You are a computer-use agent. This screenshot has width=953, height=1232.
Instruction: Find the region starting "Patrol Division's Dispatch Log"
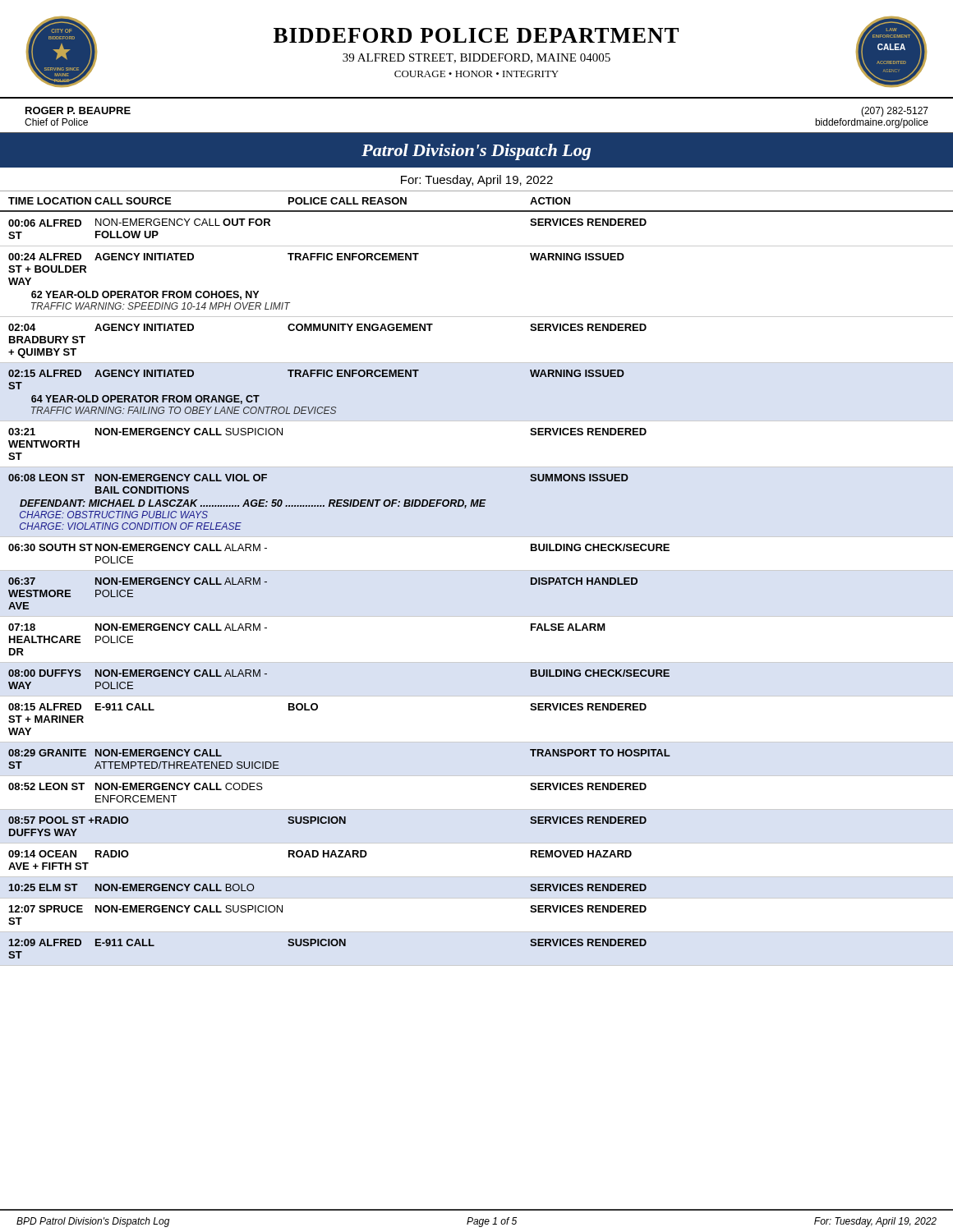476,150
